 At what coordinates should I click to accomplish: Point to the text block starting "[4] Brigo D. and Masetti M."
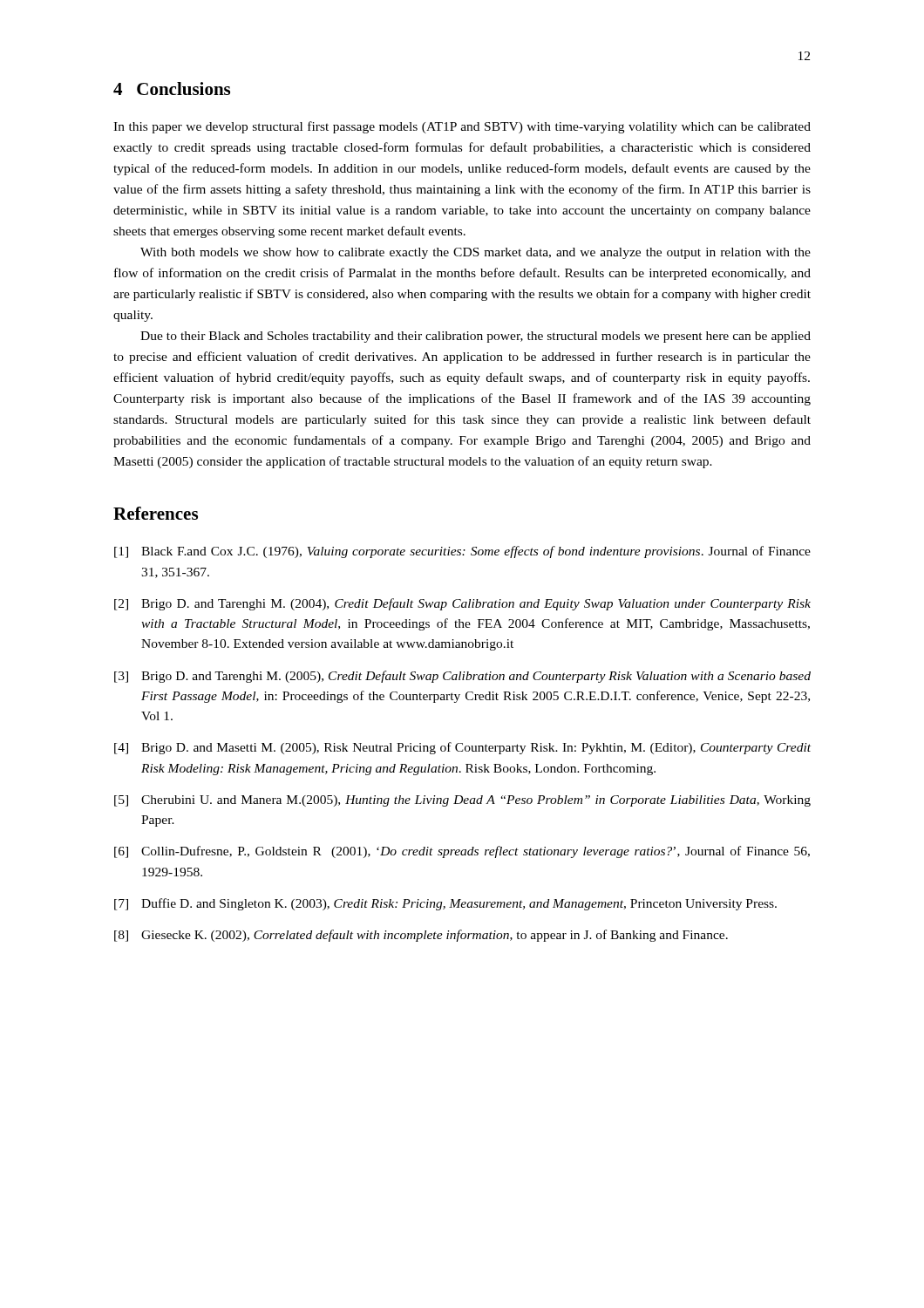(x=462, y=757)
